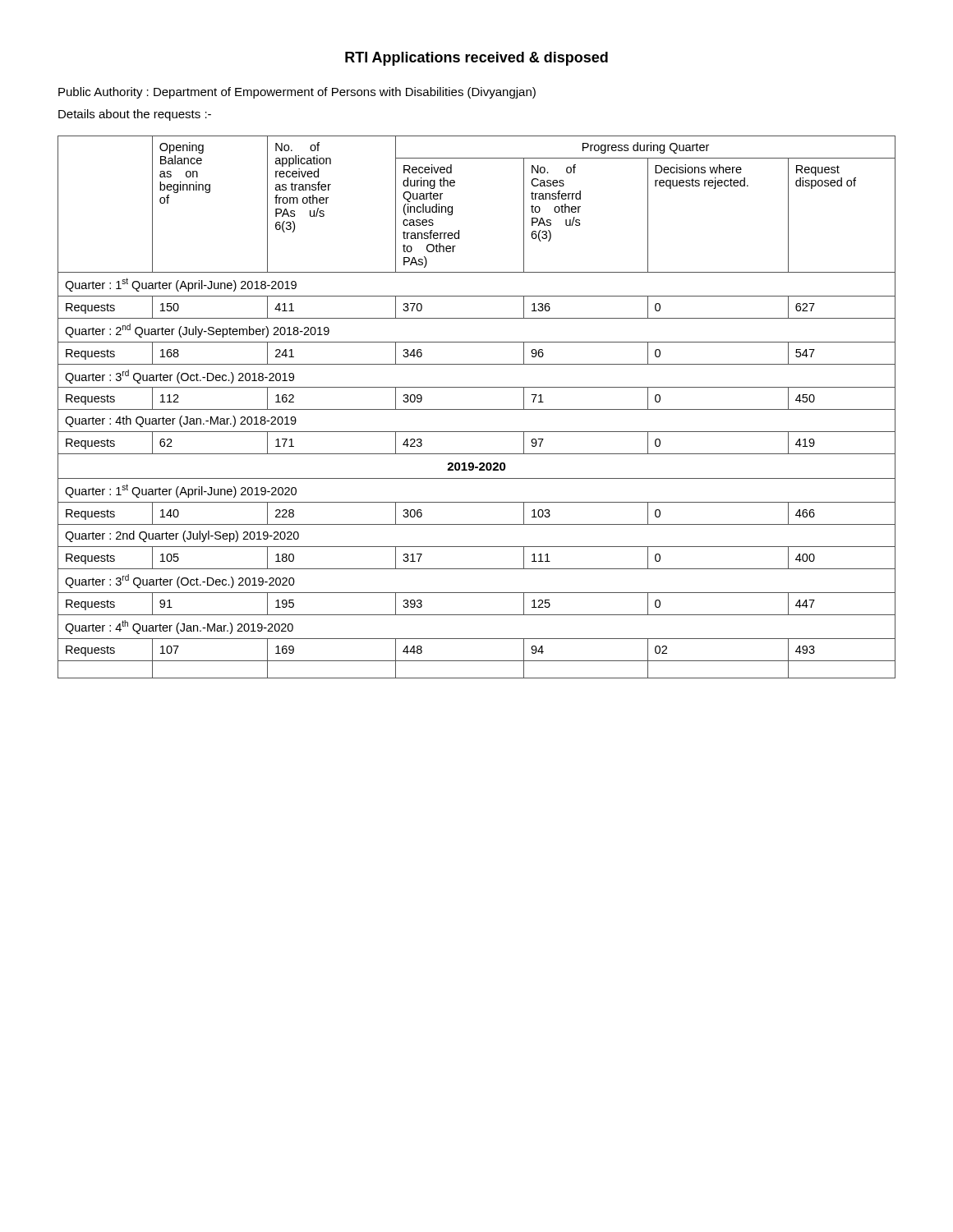Find the block on this page that starts "Public Authority : Department of"

(x=297, y=92)
